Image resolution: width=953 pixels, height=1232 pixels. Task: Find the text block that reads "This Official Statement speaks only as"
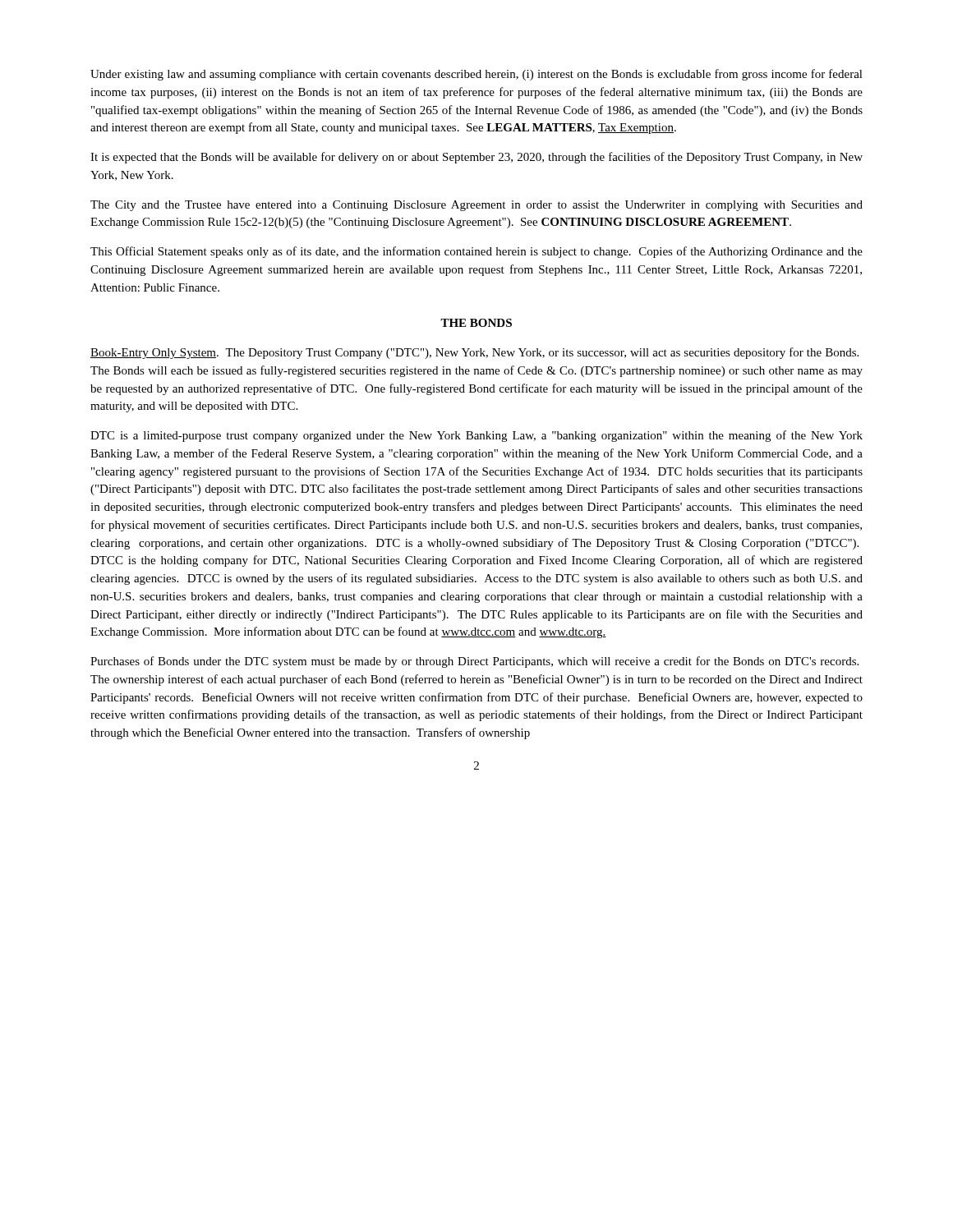(476, 270)
